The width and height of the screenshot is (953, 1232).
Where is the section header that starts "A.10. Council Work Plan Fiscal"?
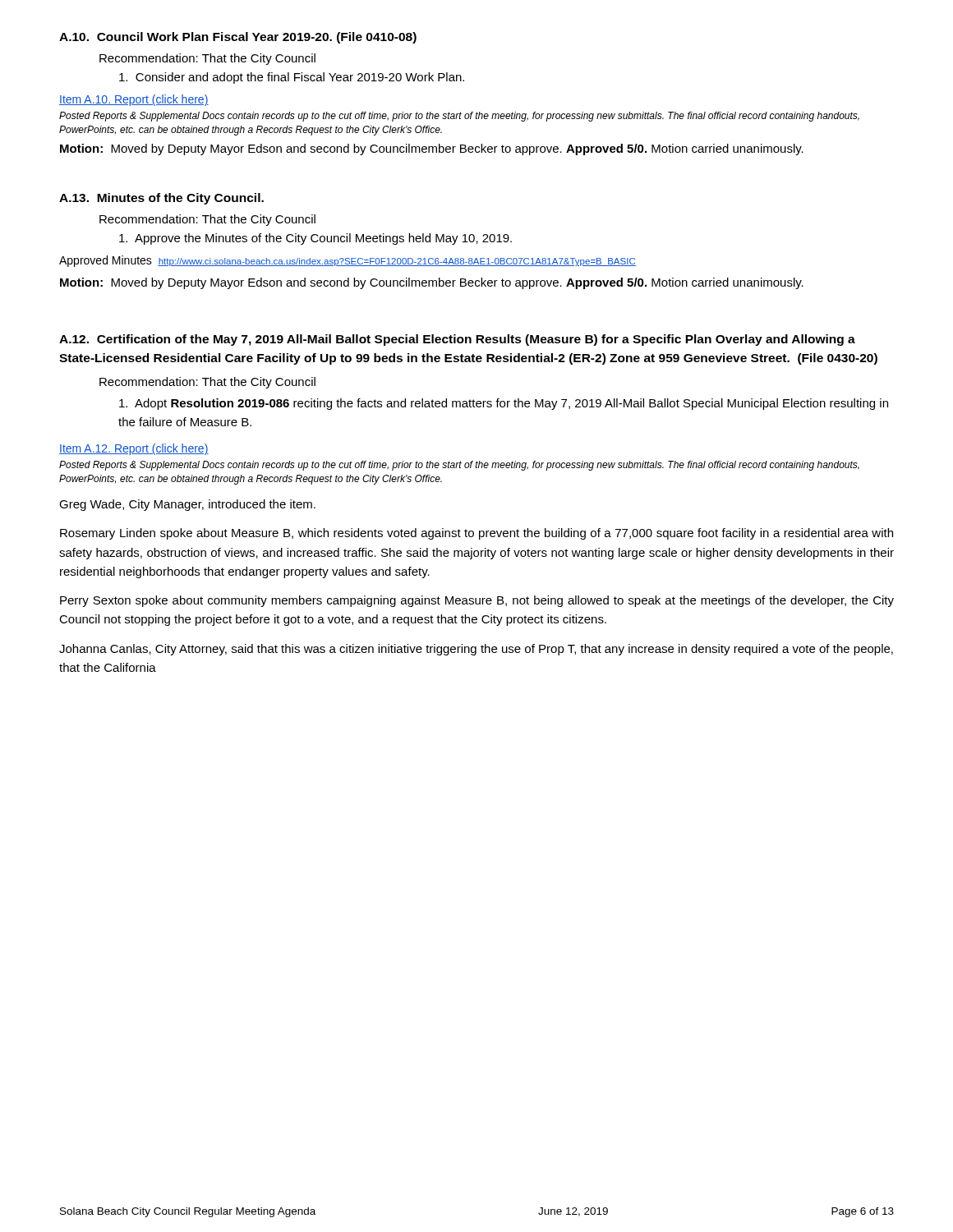pyautogui.click(x=238, y=37)
